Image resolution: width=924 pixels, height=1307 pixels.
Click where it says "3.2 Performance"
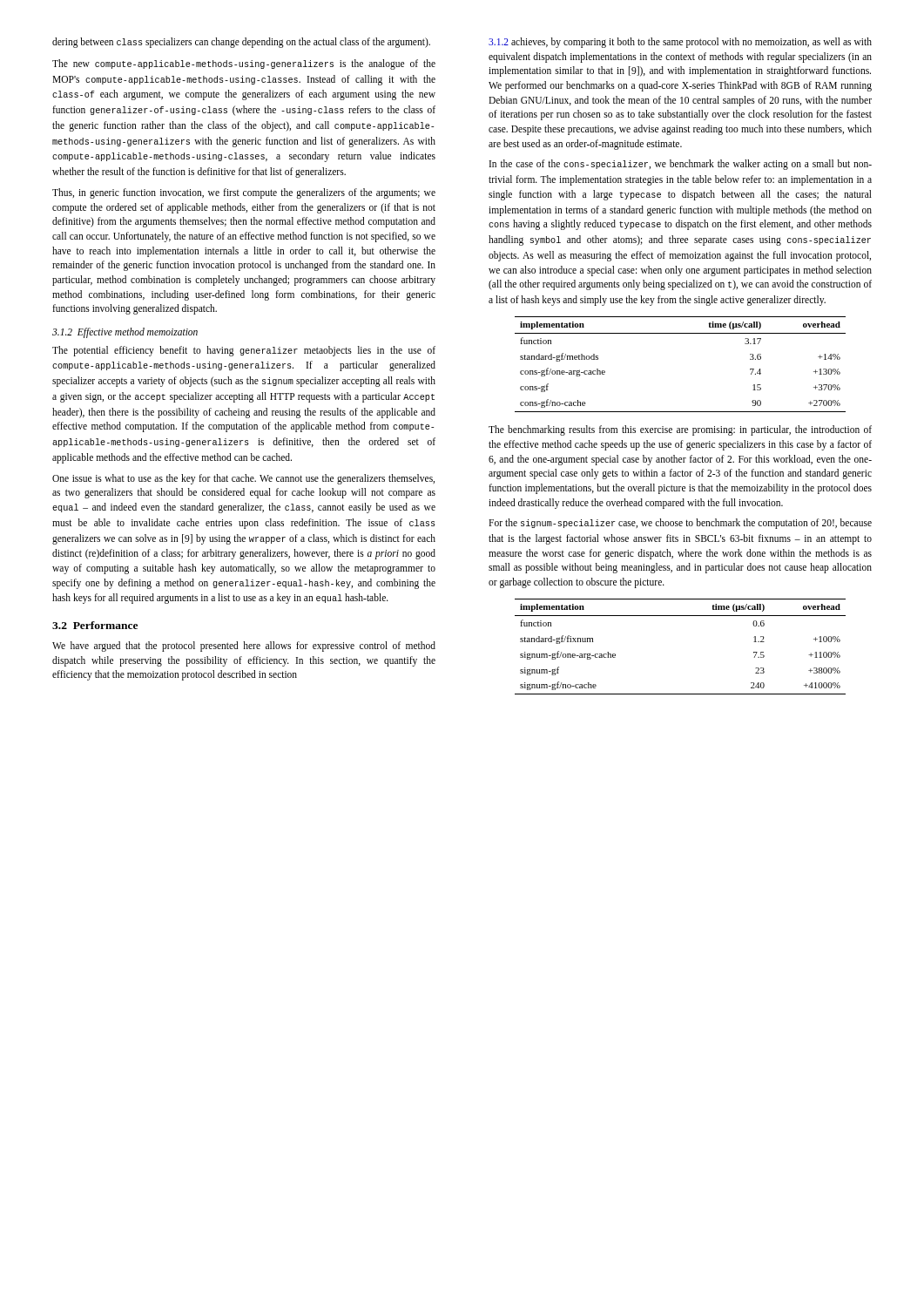[95, 625]
